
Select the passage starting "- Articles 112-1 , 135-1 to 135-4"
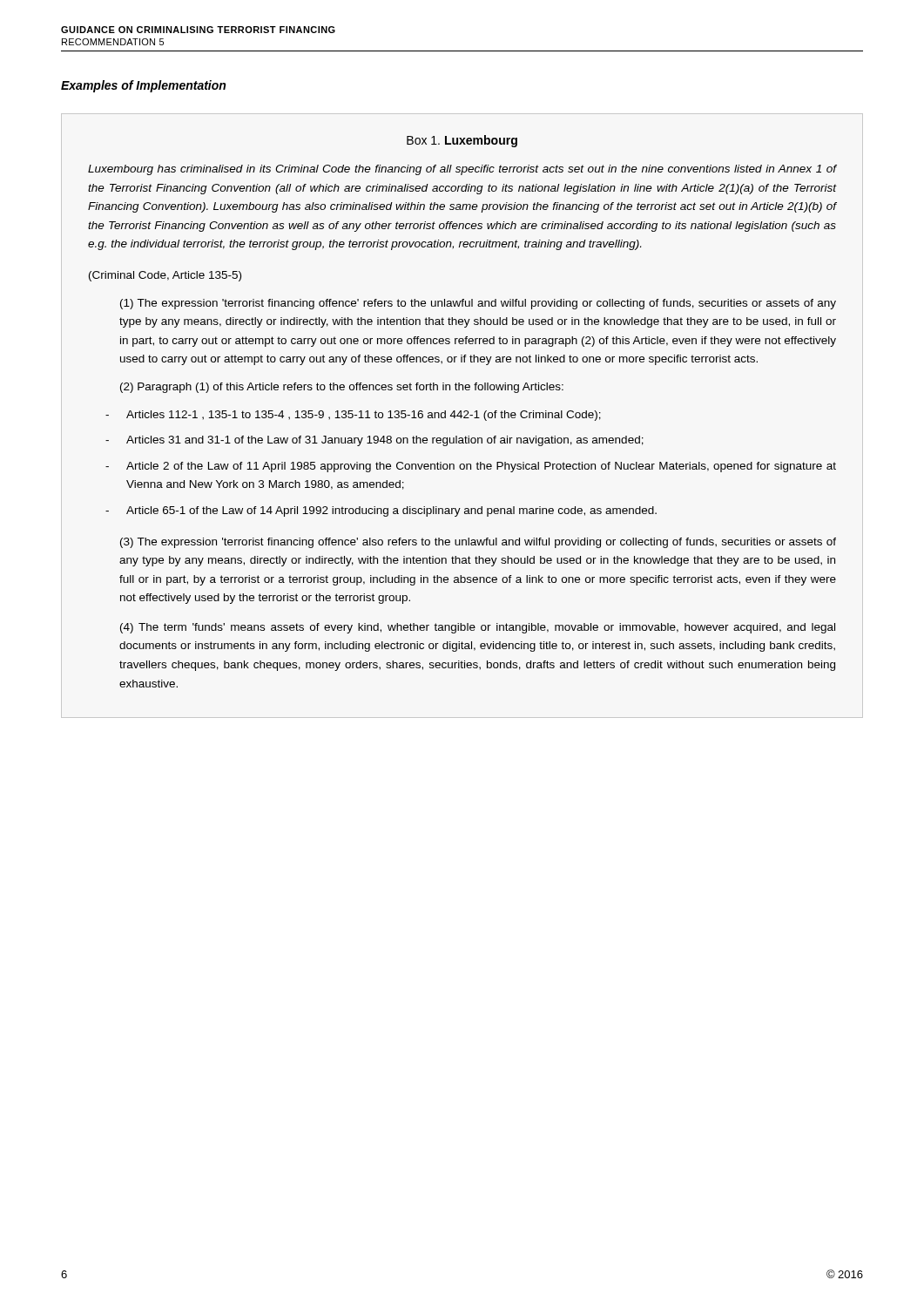[471, 414]
